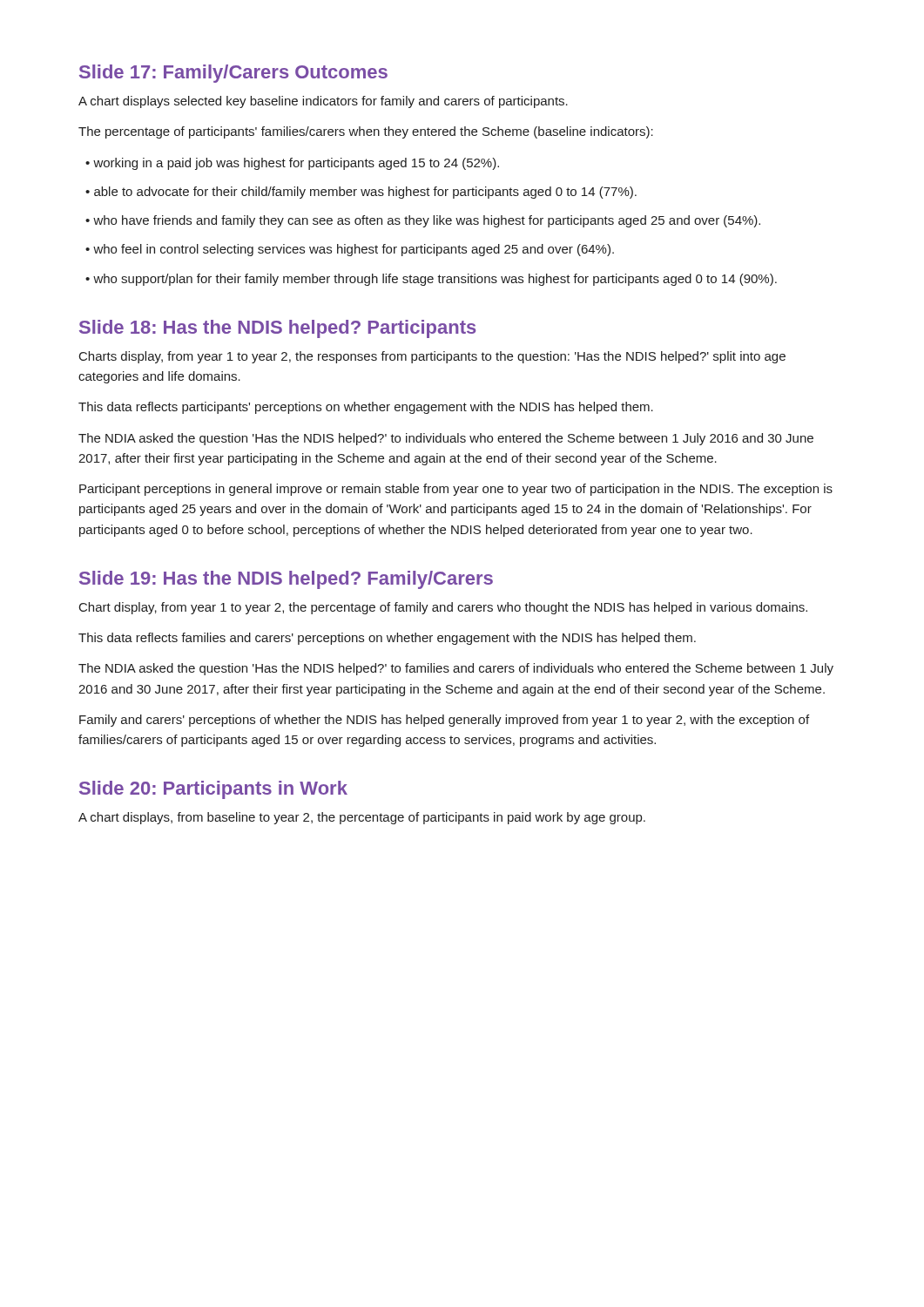The image size is (924, 1307).
Task: Locate the text block starting "• able to advocate for their child/family member"
Action: (361, 191)
